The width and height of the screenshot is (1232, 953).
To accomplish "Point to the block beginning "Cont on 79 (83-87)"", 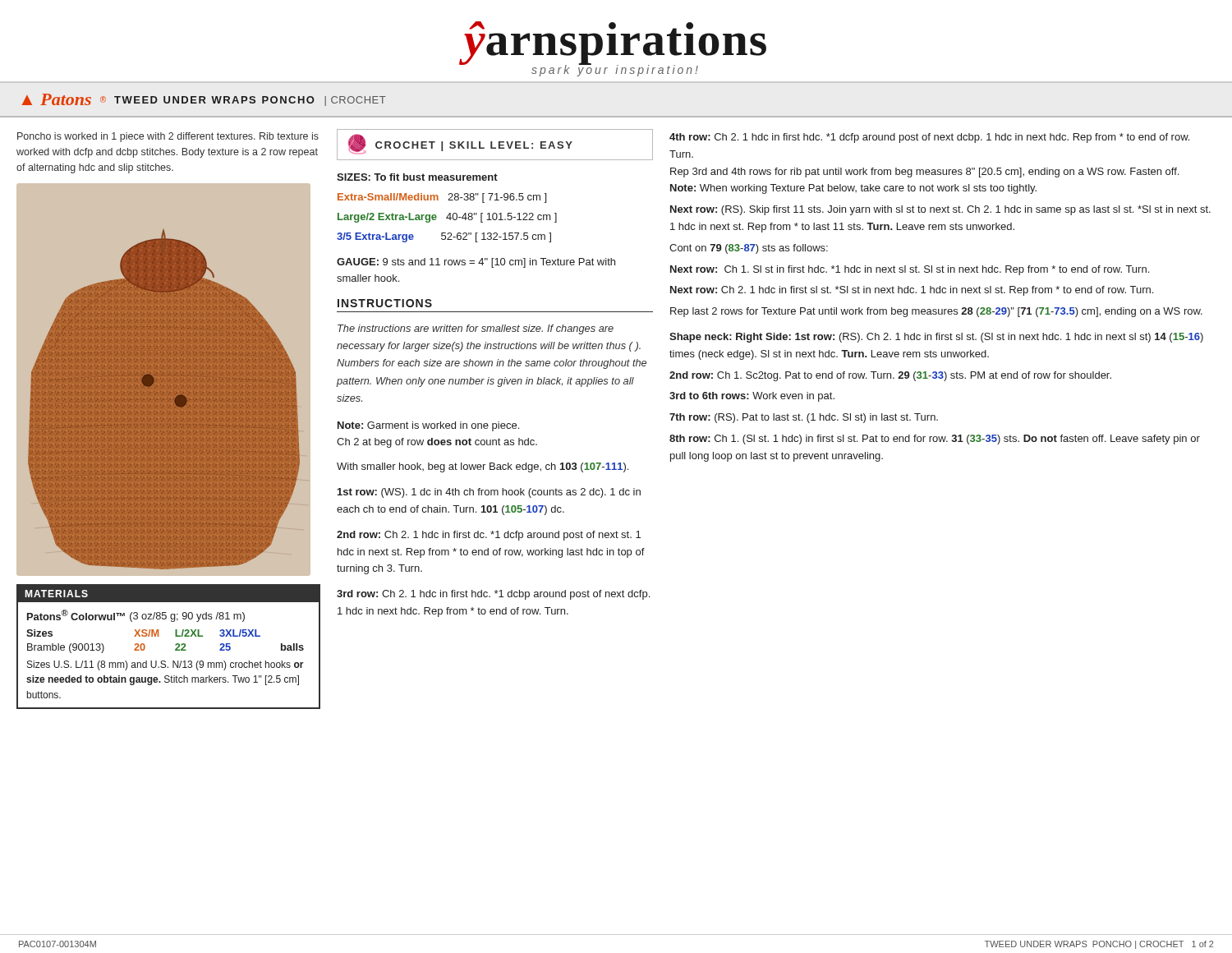I will [749, 248].
